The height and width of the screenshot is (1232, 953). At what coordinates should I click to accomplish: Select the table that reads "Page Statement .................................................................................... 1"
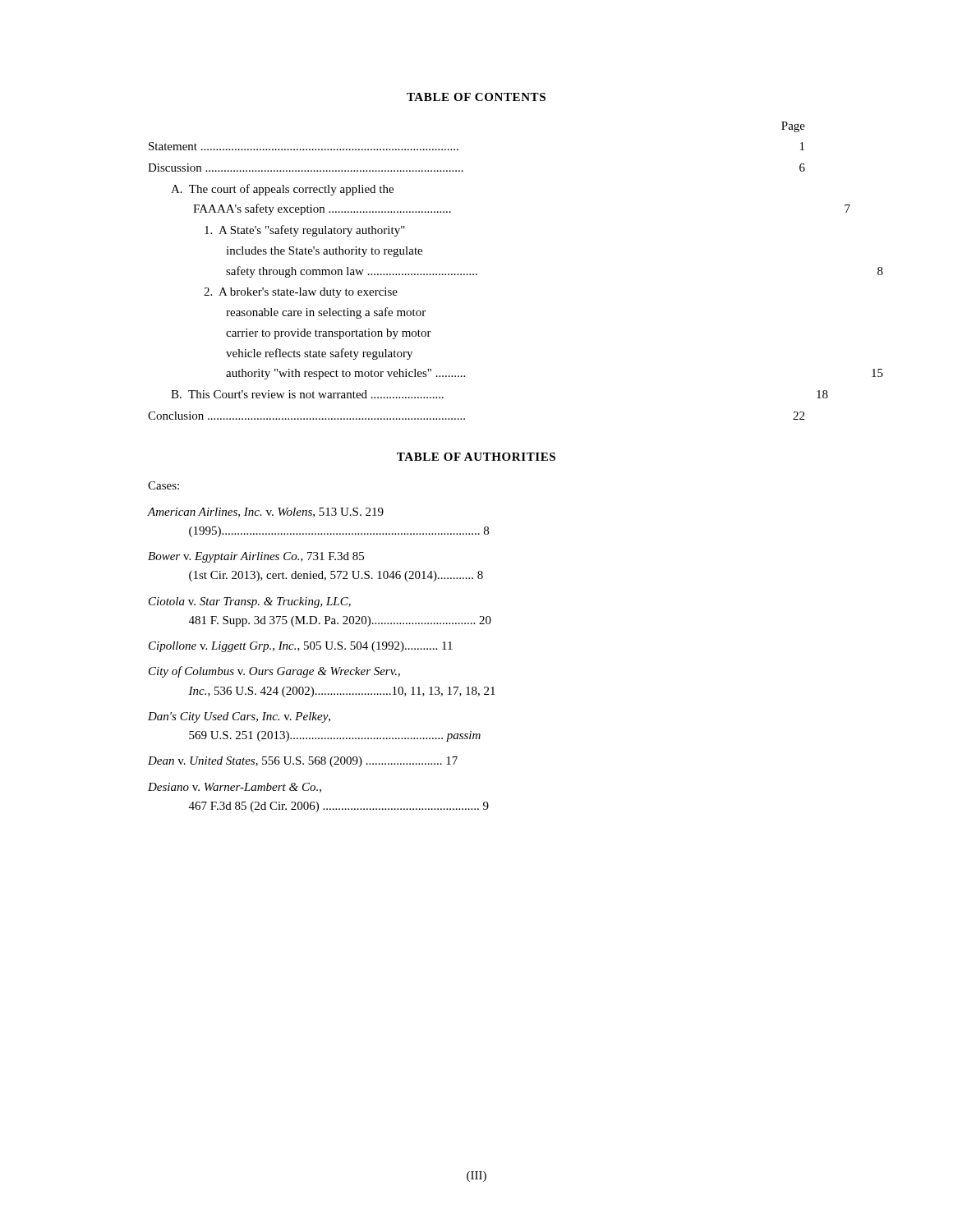coord(476,273)
